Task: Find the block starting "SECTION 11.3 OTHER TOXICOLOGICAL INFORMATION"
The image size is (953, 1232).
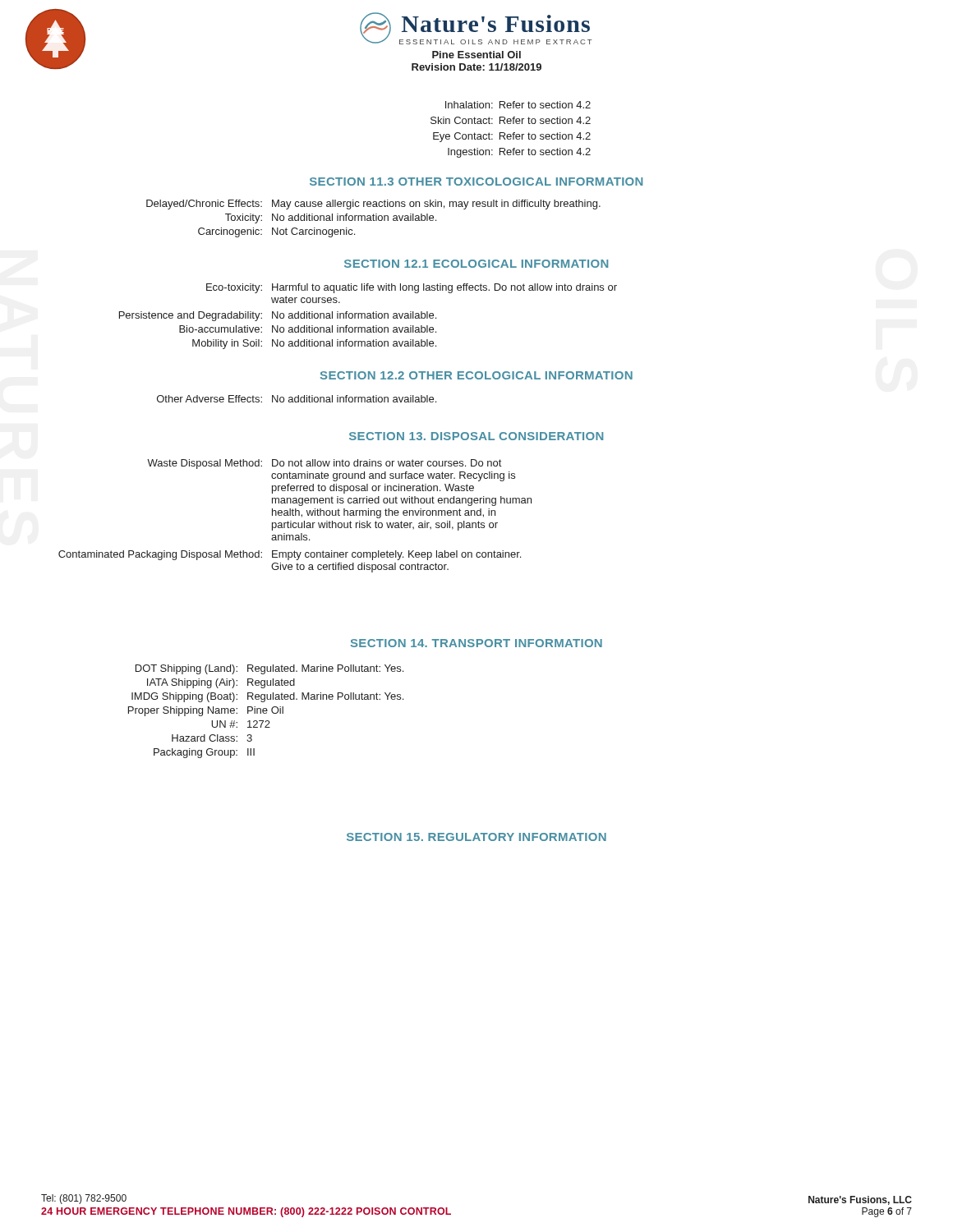Action: point(476,181)
